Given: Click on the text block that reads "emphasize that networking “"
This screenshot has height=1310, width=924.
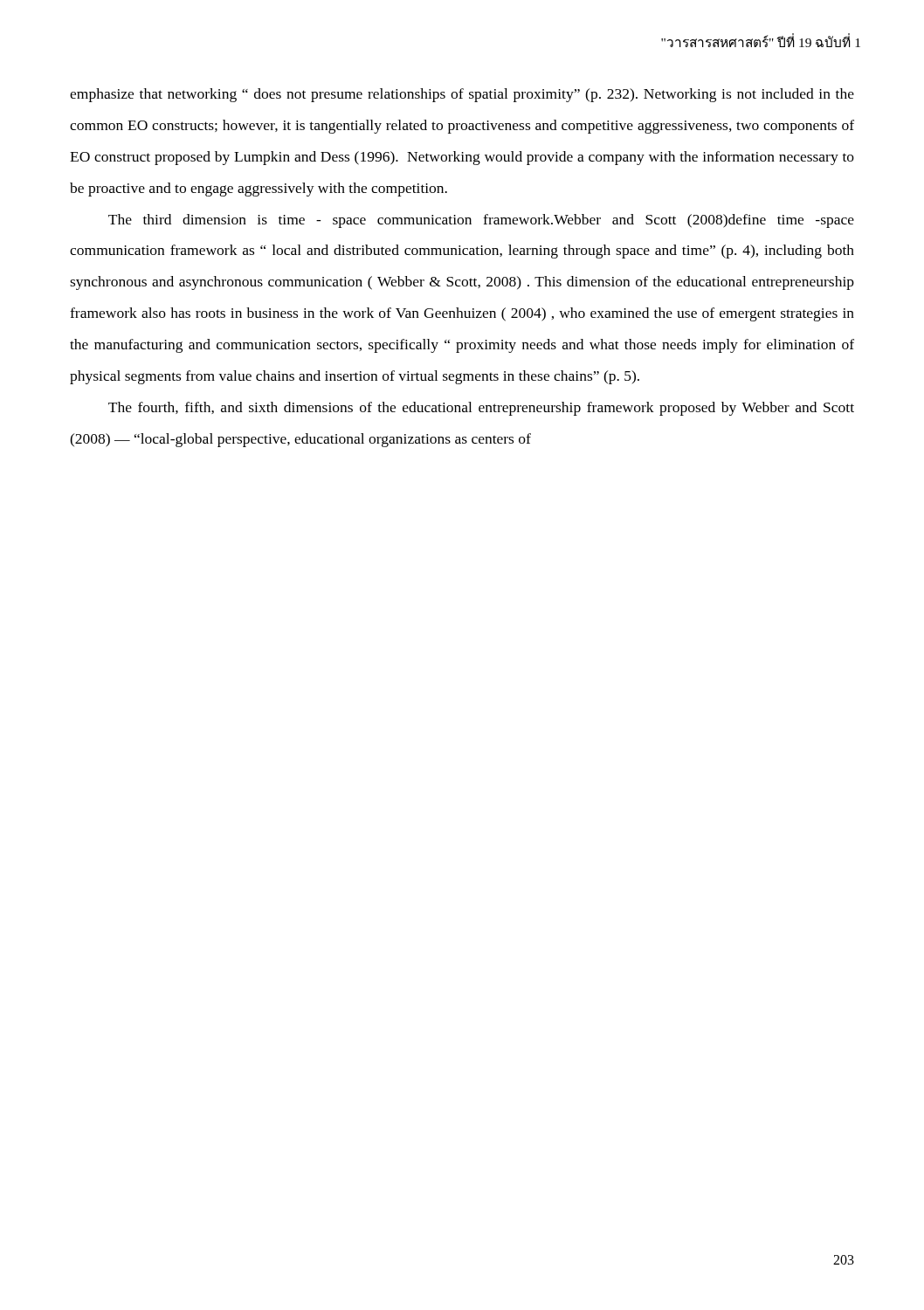Looking at the screenshot, I should (462, 95).
